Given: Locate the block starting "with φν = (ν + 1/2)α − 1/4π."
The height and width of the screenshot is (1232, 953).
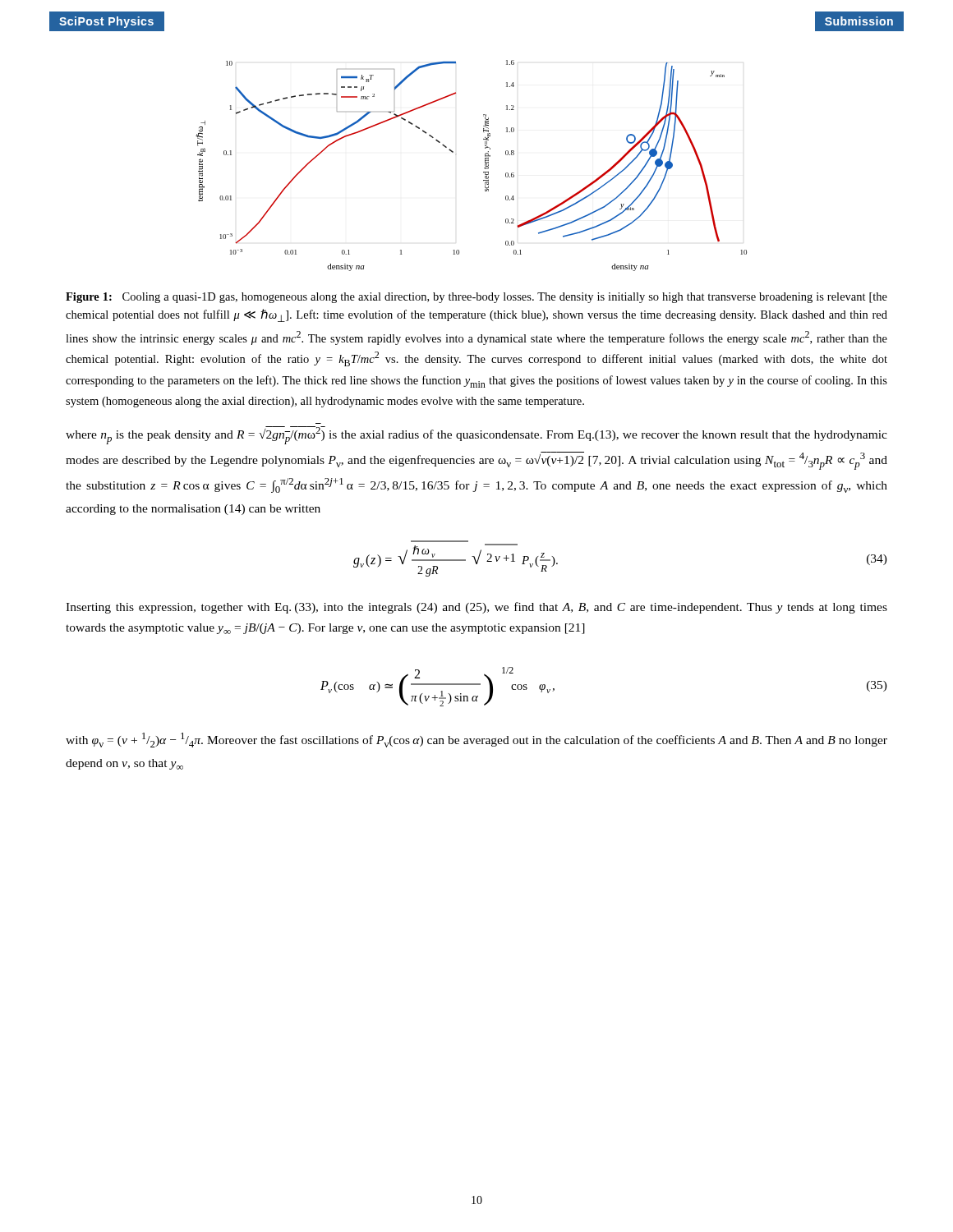Looking at the screenshot, I should pos(476,751).
